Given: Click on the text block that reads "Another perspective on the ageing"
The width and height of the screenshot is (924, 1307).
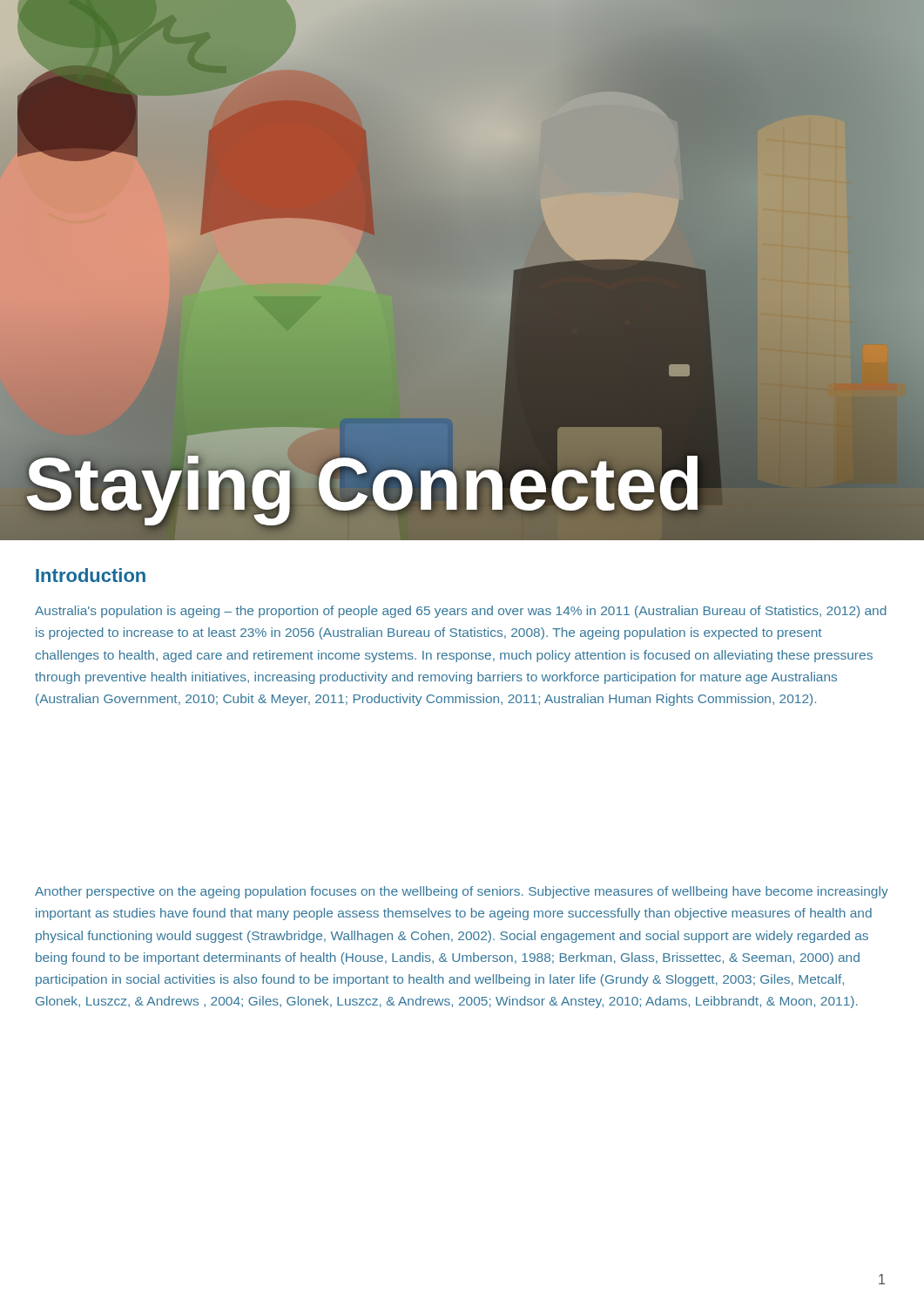Looking at the screenshot, I should click(x=461, y=946).
